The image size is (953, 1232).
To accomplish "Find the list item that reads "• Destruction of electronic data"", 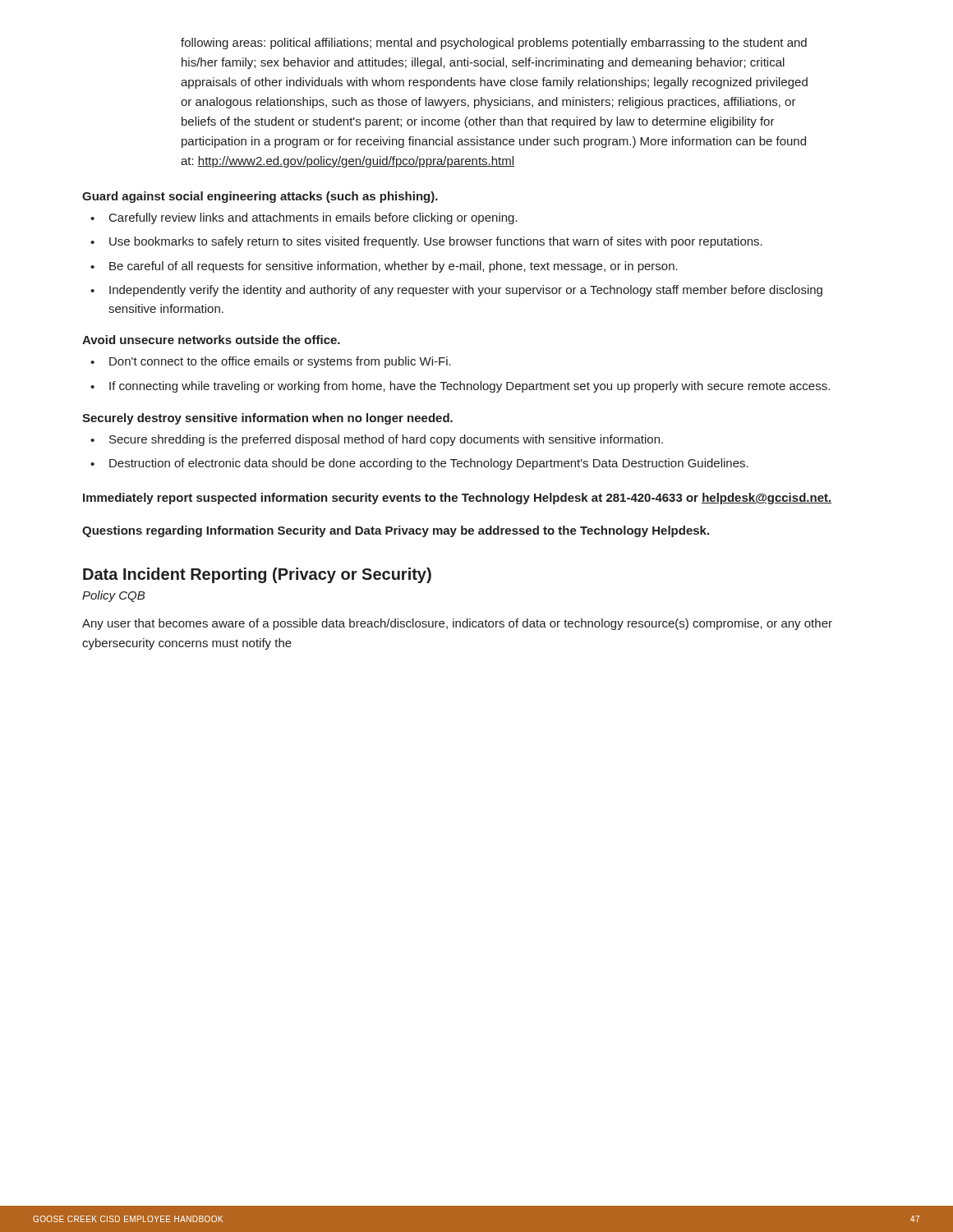I will tap(481, 463).
